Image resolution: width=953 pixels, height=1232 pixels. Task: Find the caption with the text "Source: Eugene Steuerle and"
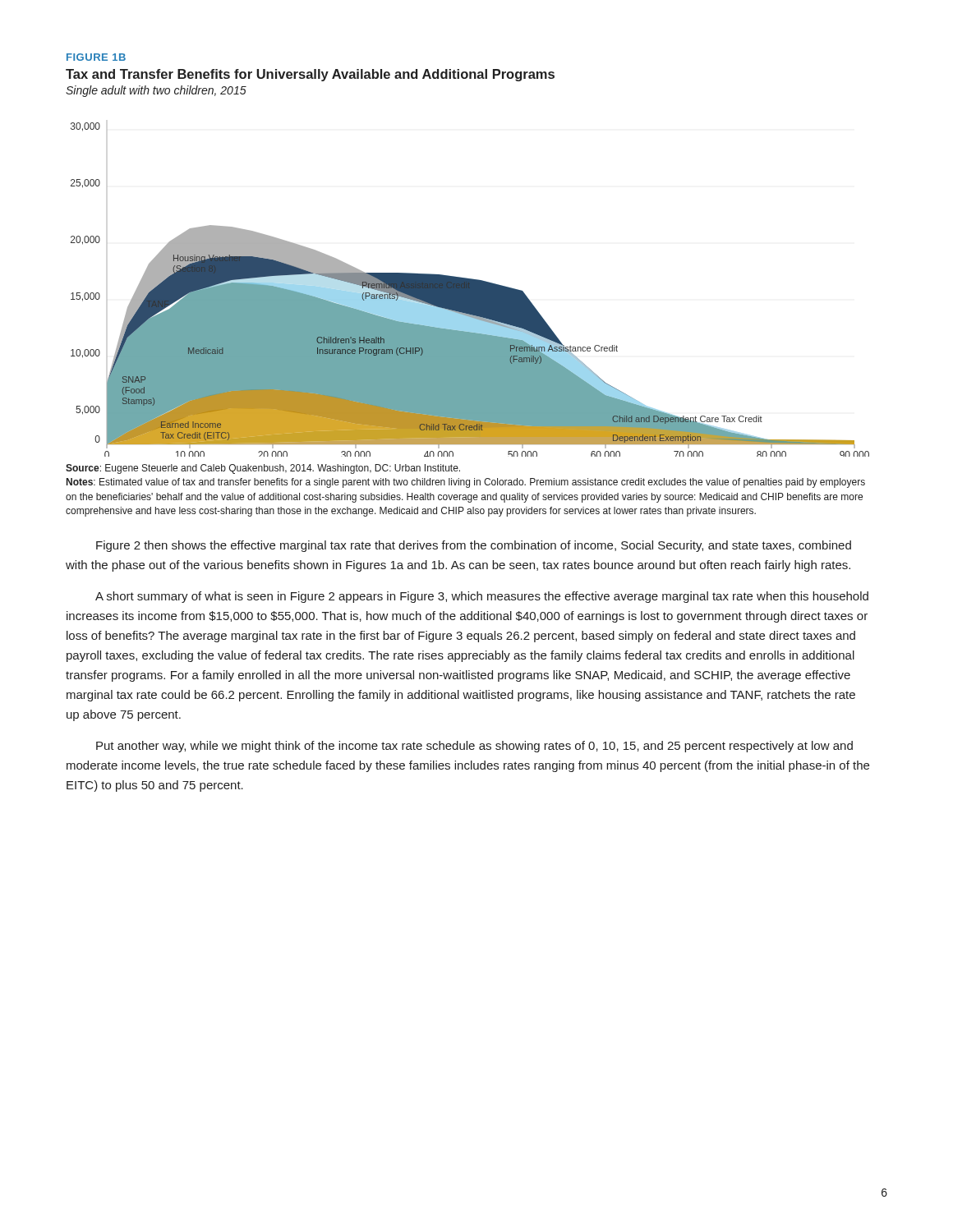tap(465, 490)
